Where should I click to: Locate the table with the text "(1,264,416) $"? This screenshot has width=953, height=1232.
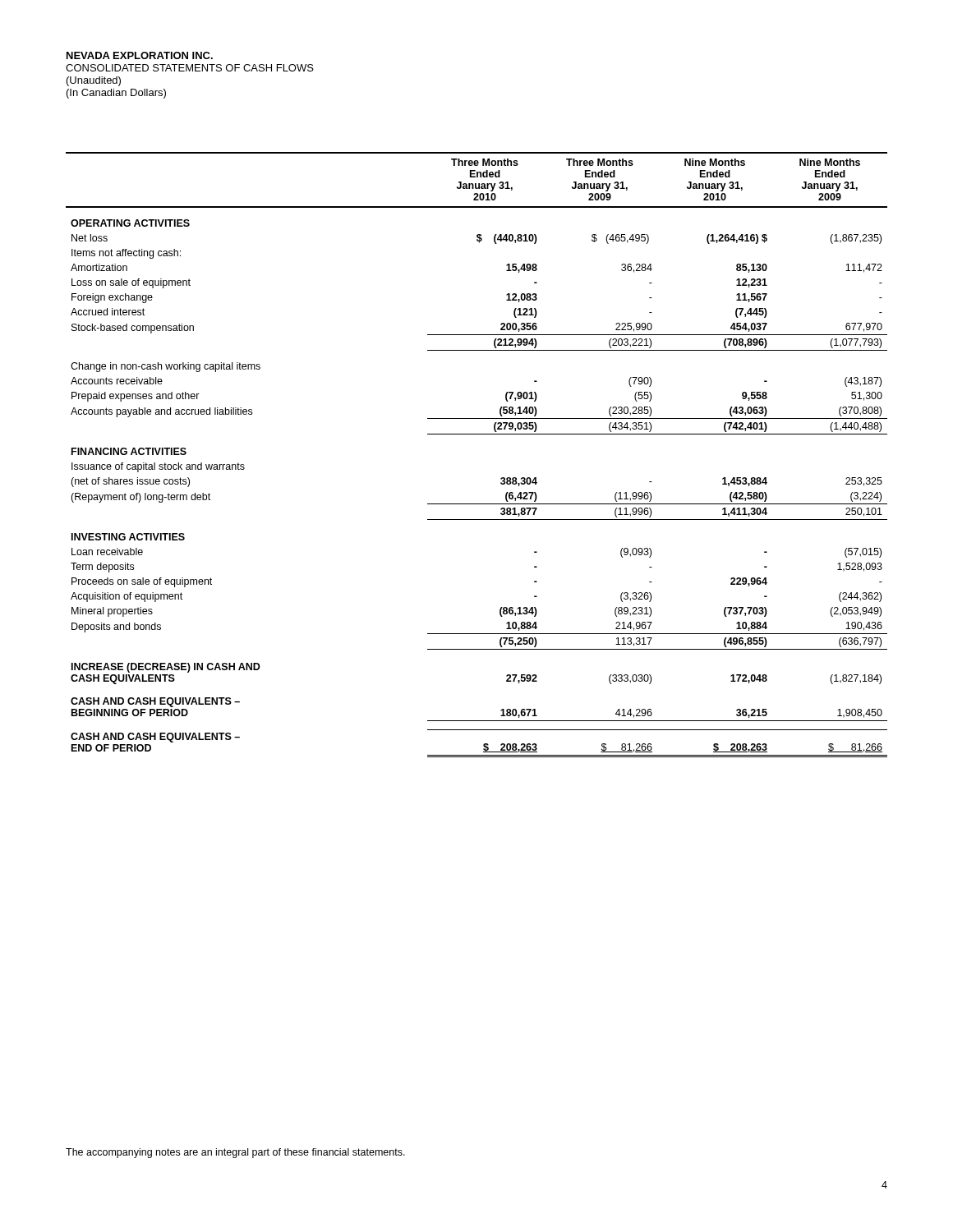pos(476,454)
